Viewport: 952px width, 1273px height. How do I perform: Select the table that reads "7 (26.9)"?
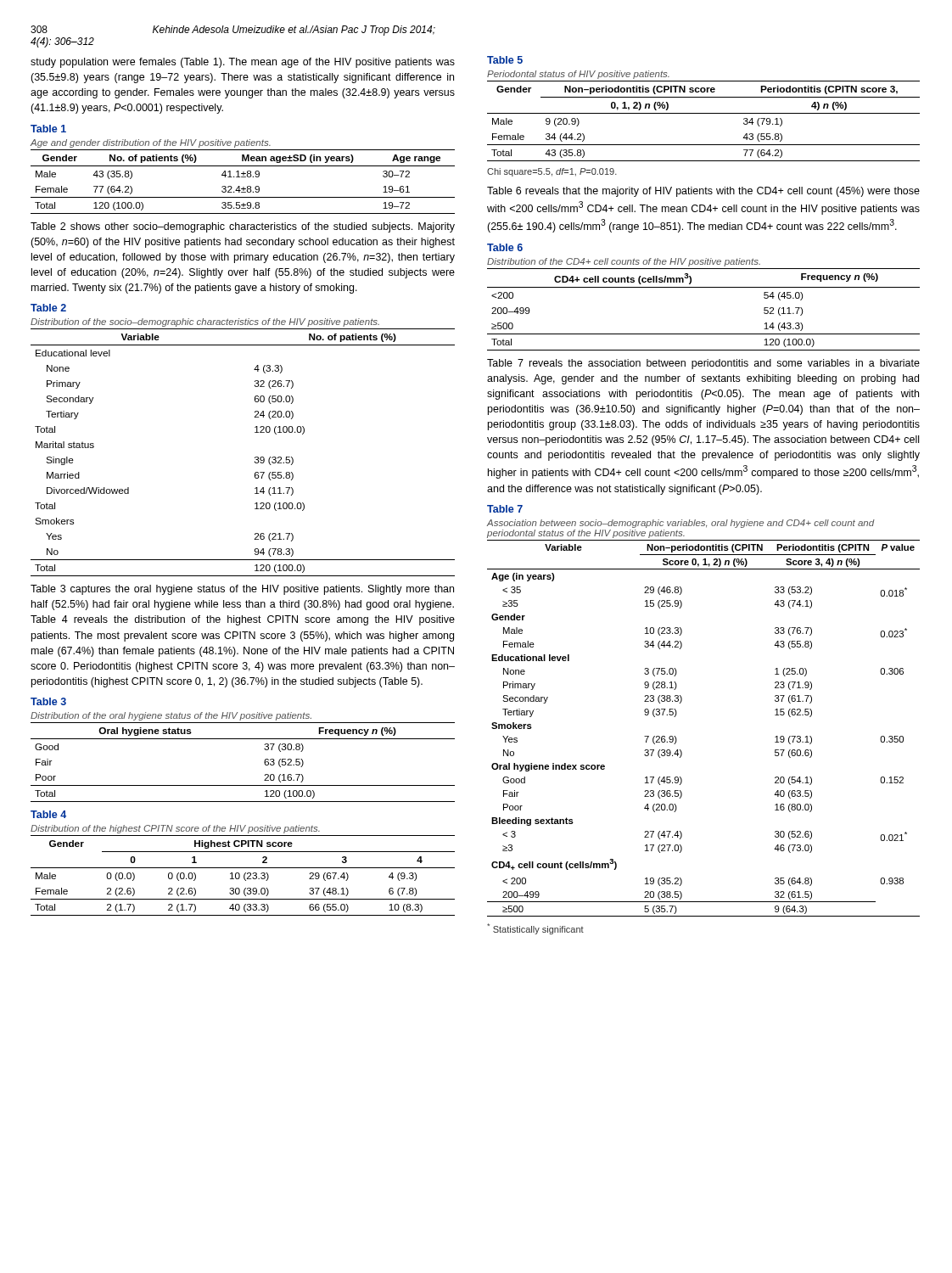pyautogui.click(x=703, y=728)
